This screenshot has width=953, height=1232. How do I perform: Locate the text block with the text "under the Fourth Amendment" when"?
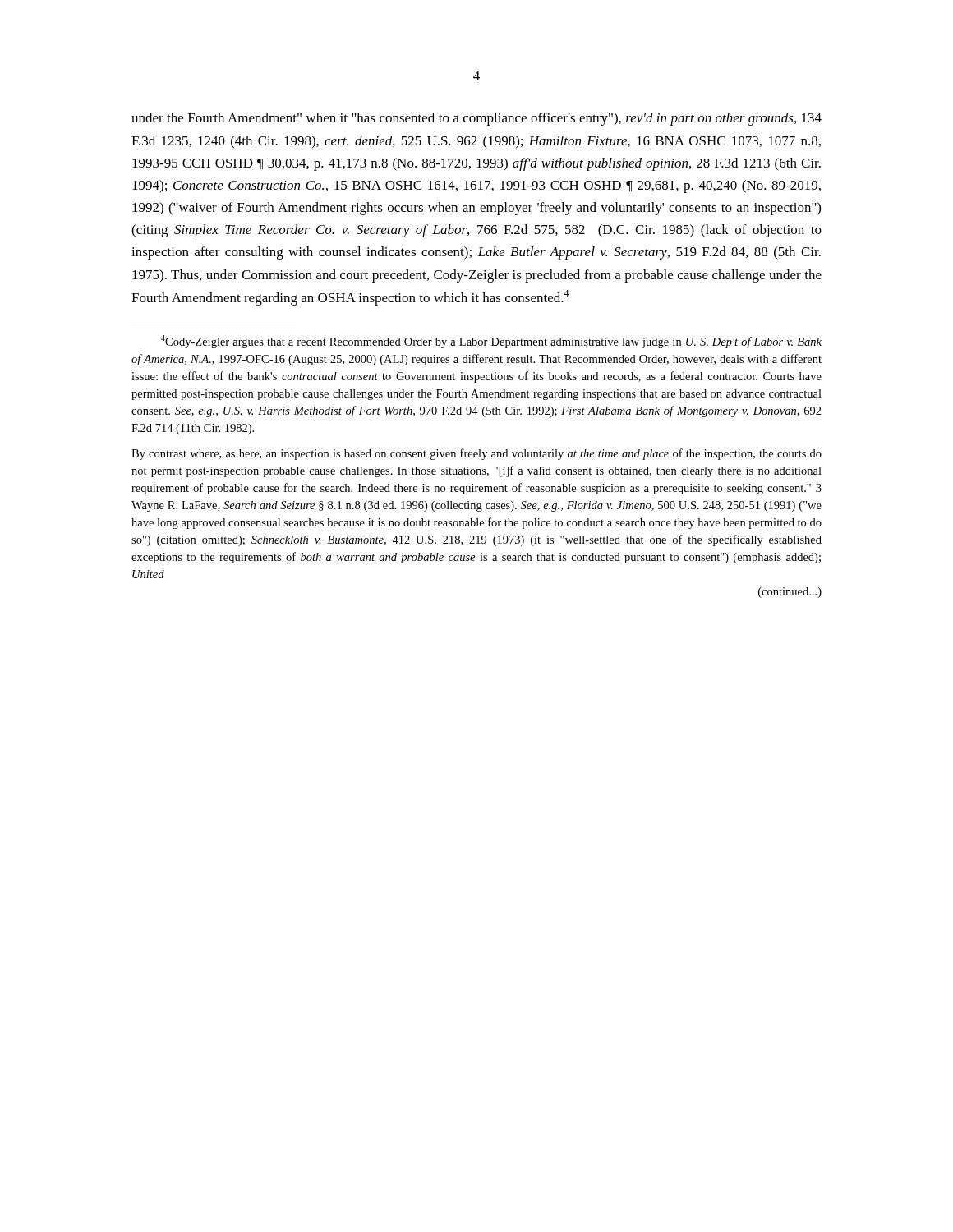tap(476, 208)
